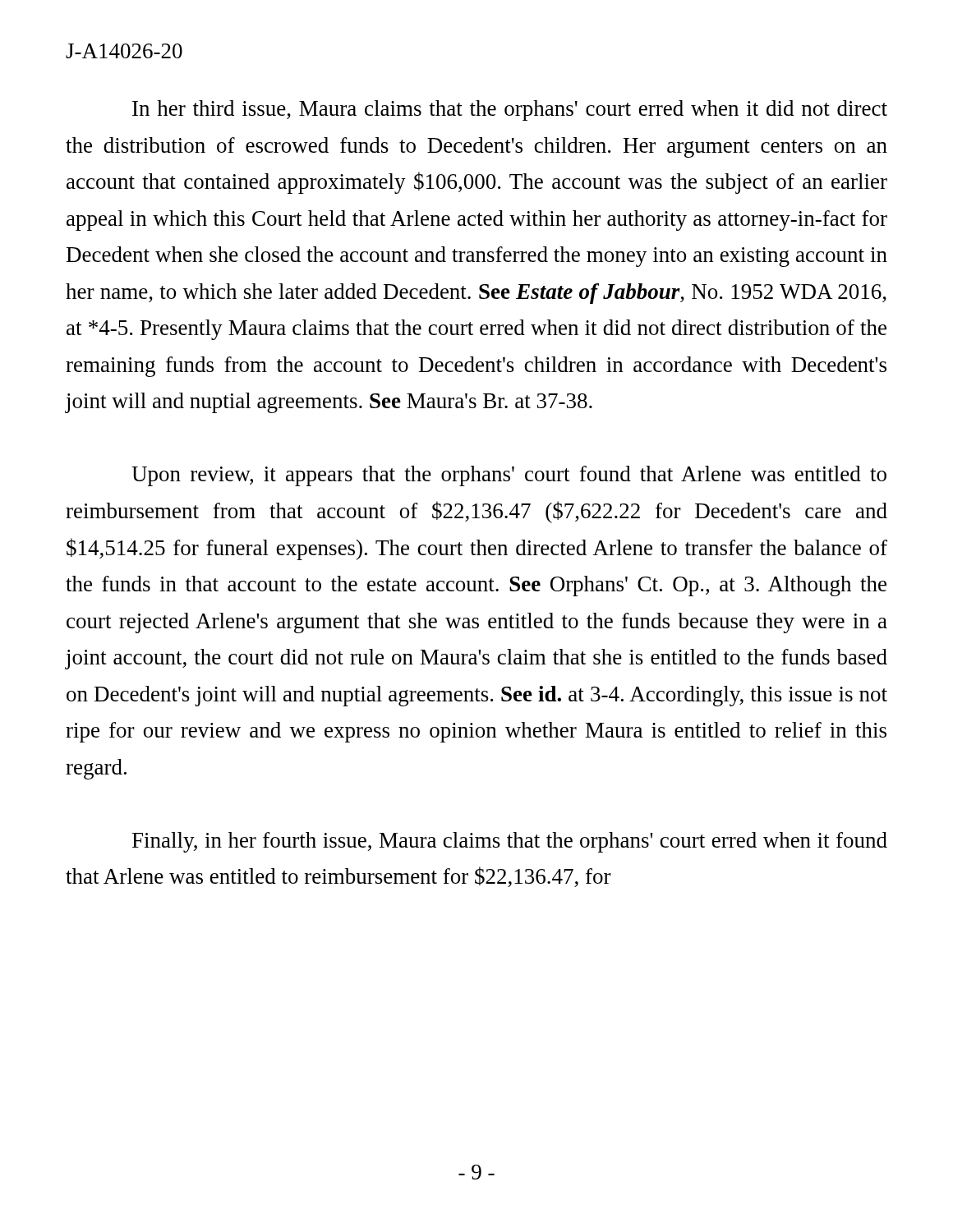This screenshot has width=953, height=1232.
Task: Find the text block starting "In her third issue,"
Action: click(476, 255)
